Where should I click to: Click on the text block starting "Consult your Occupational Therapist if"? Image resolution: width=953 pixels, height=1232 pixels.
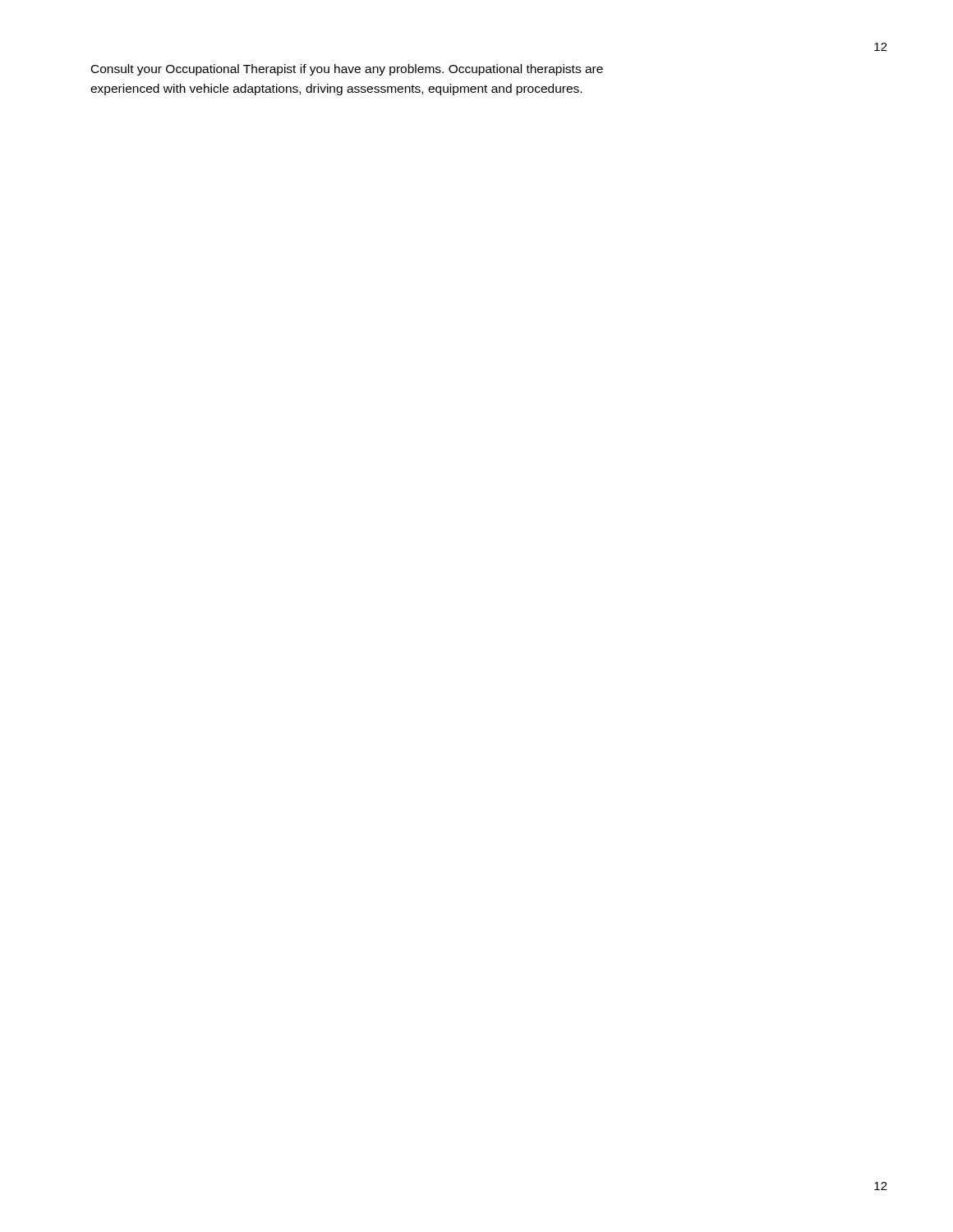pyautogui.click(x=347, y=78)
